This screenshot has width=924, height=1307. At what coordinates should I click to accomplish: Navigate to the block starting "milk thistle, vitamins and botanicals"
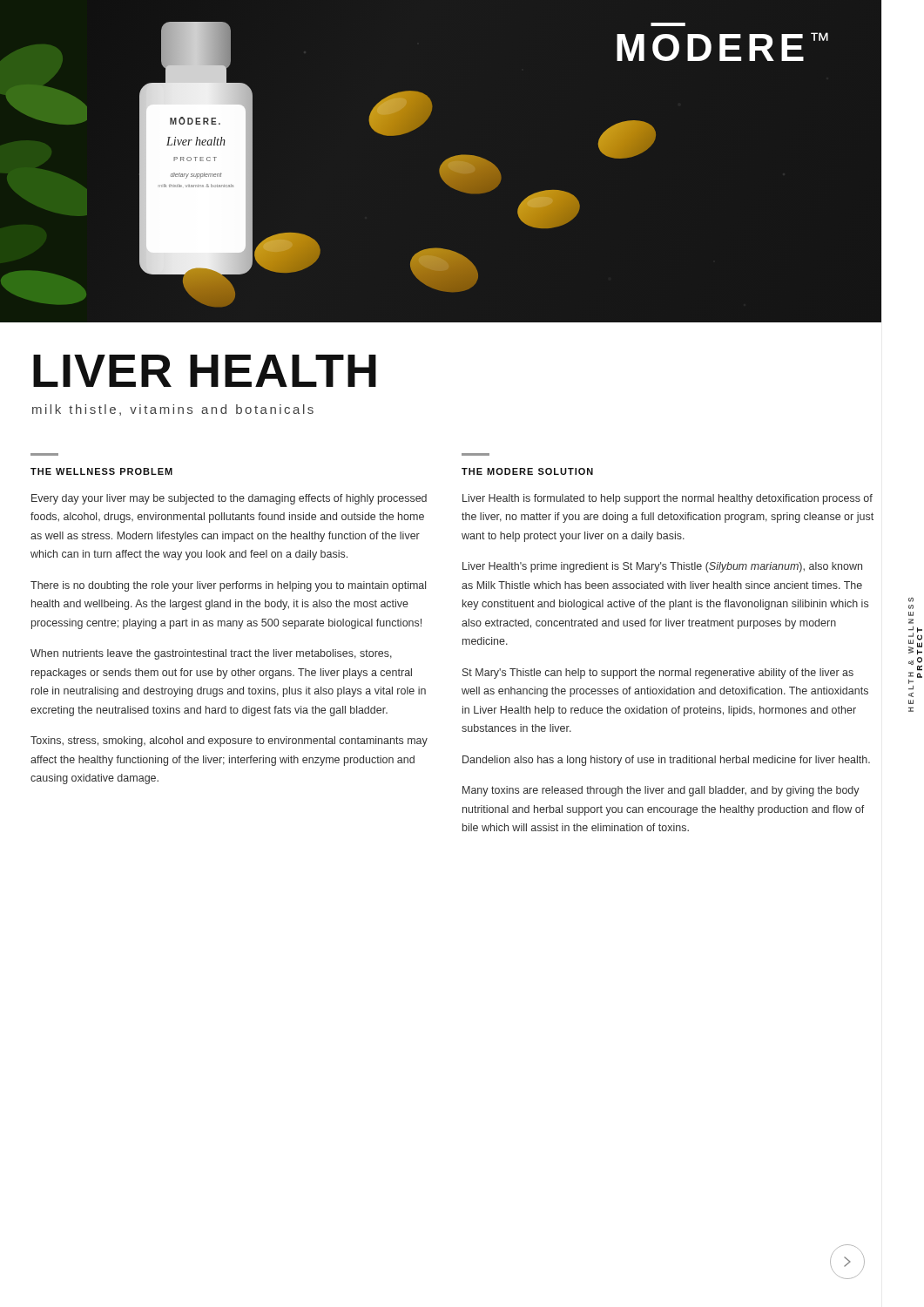(x=174, y=409)
